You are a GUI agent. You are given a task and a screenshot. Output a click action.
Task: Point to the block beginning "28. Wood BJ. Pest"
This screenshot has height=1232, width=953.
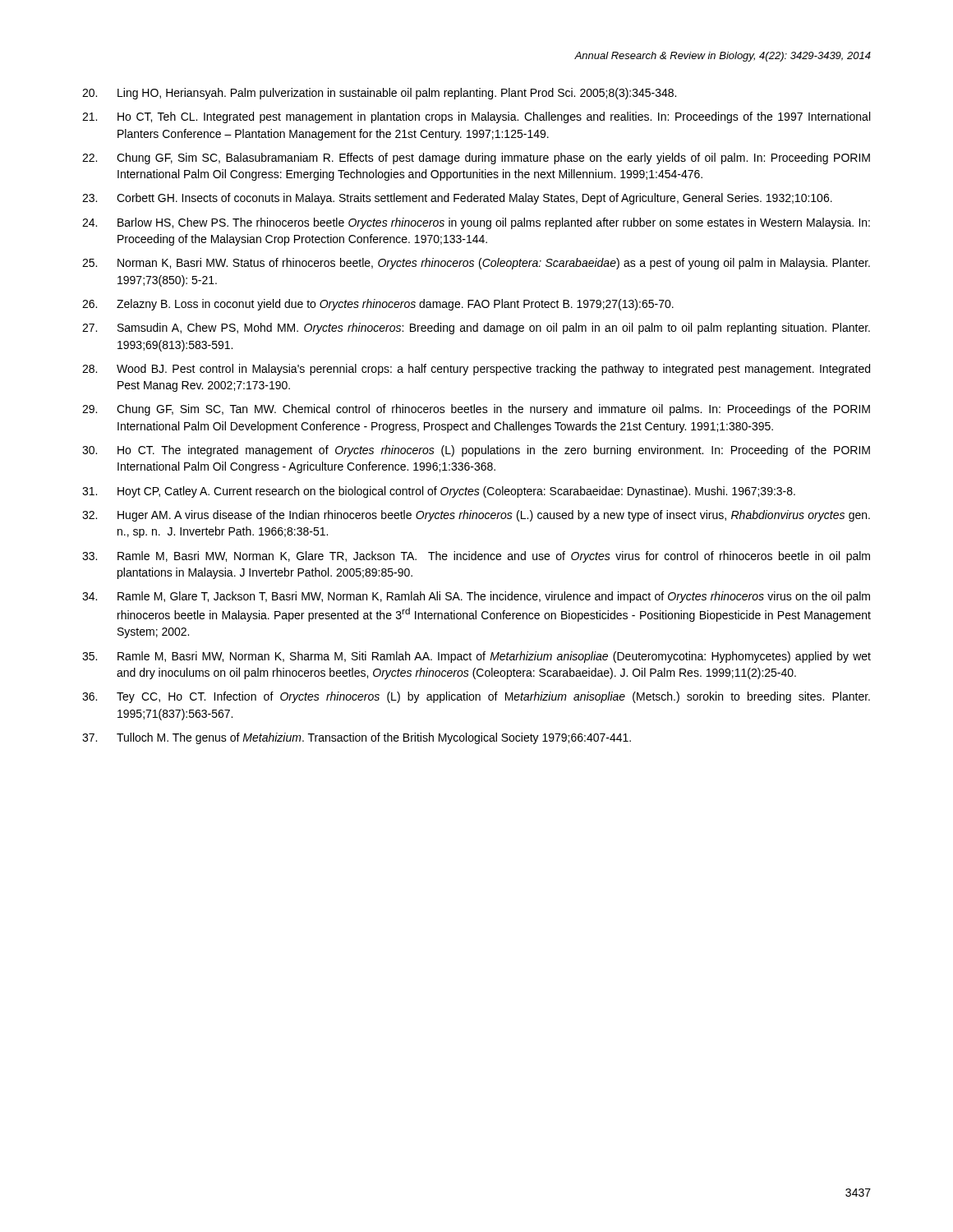click(x=476, y=377)
